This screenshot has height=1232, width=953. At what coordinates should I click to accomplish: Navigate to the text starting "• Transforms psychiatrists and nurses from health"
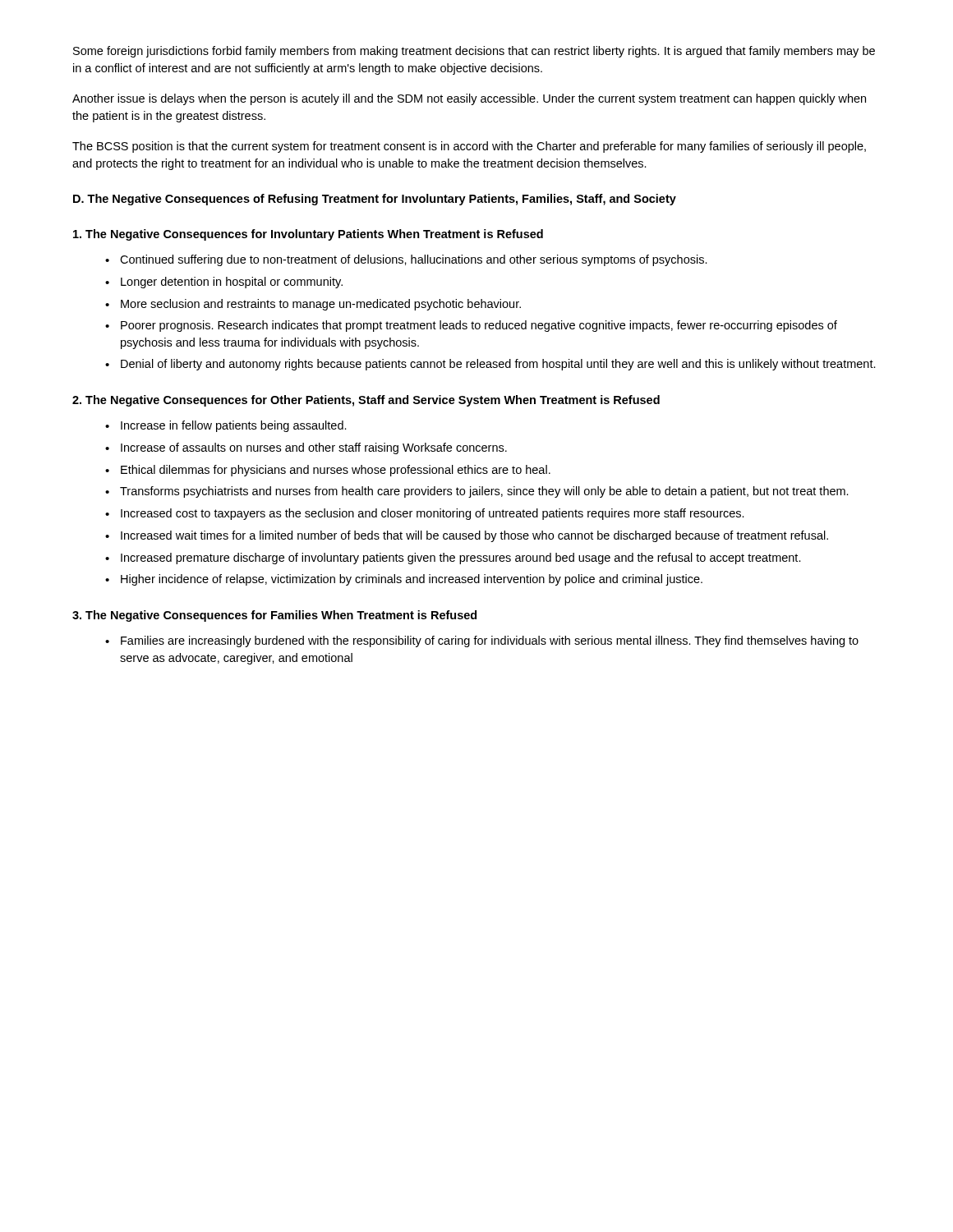point(493,492)
